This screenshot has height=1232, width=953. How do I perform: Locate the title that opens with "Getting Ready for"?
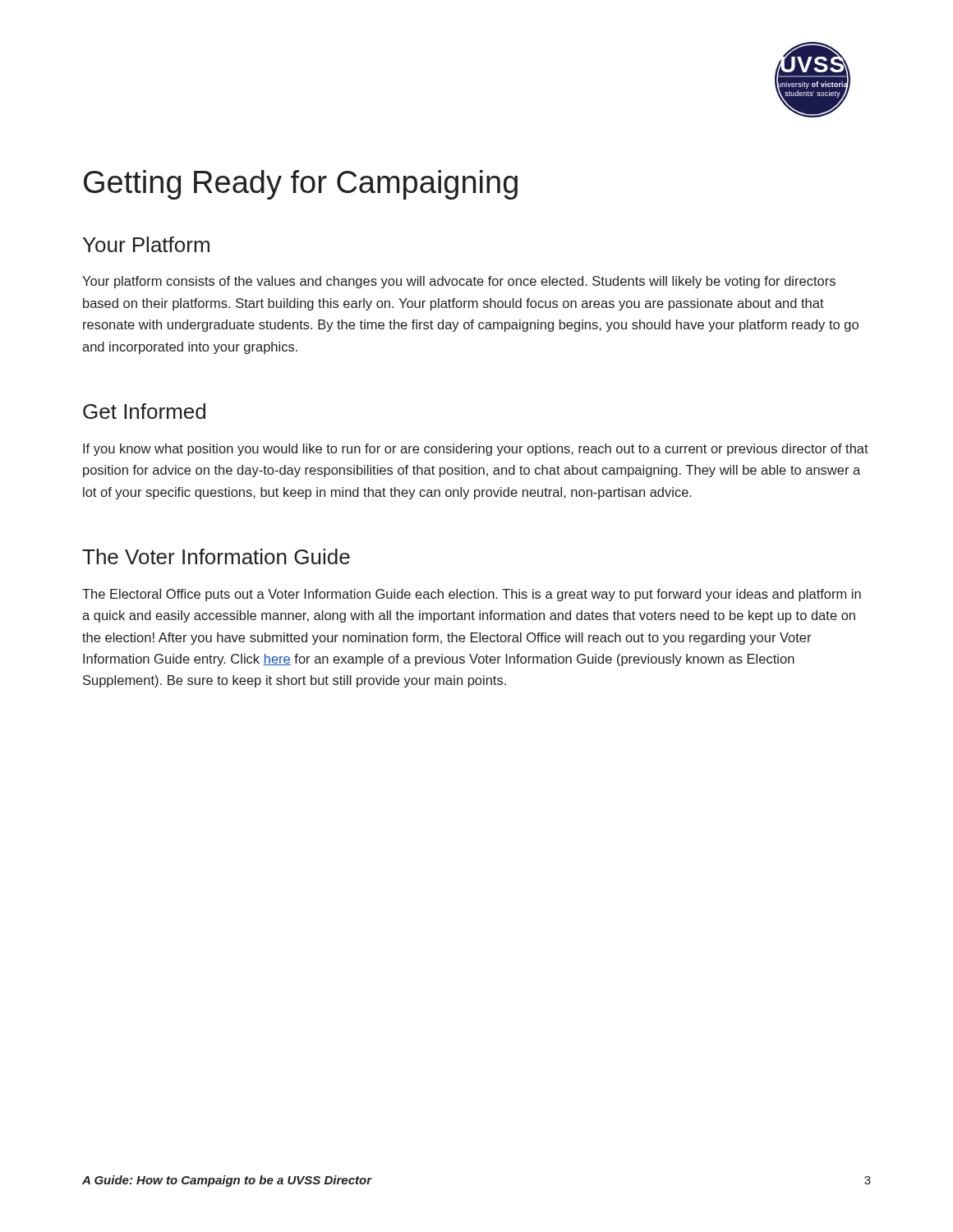point(476,183)
